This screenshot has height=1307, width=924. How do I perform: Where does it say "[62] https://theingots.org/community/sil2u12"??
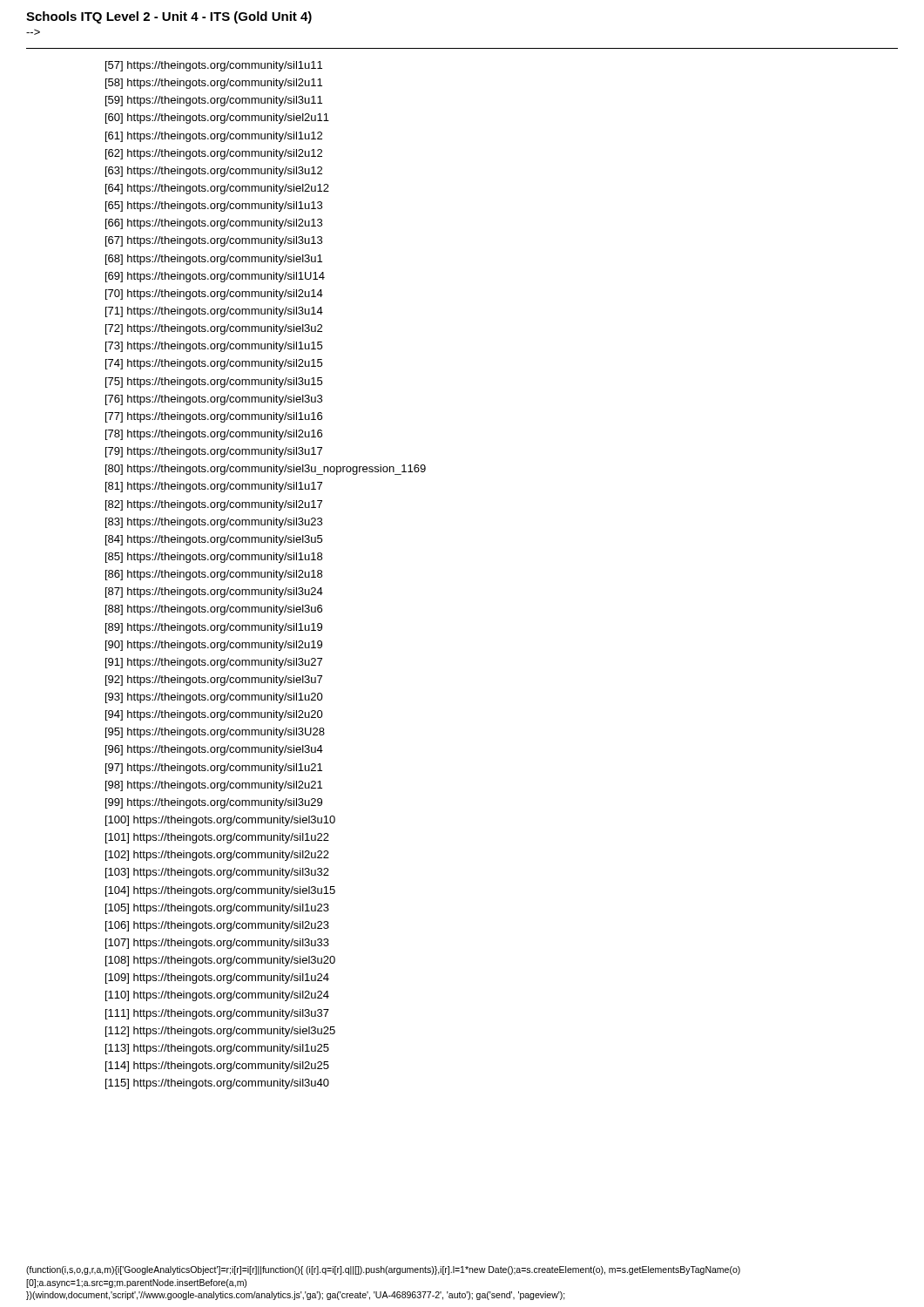(214, 153)
